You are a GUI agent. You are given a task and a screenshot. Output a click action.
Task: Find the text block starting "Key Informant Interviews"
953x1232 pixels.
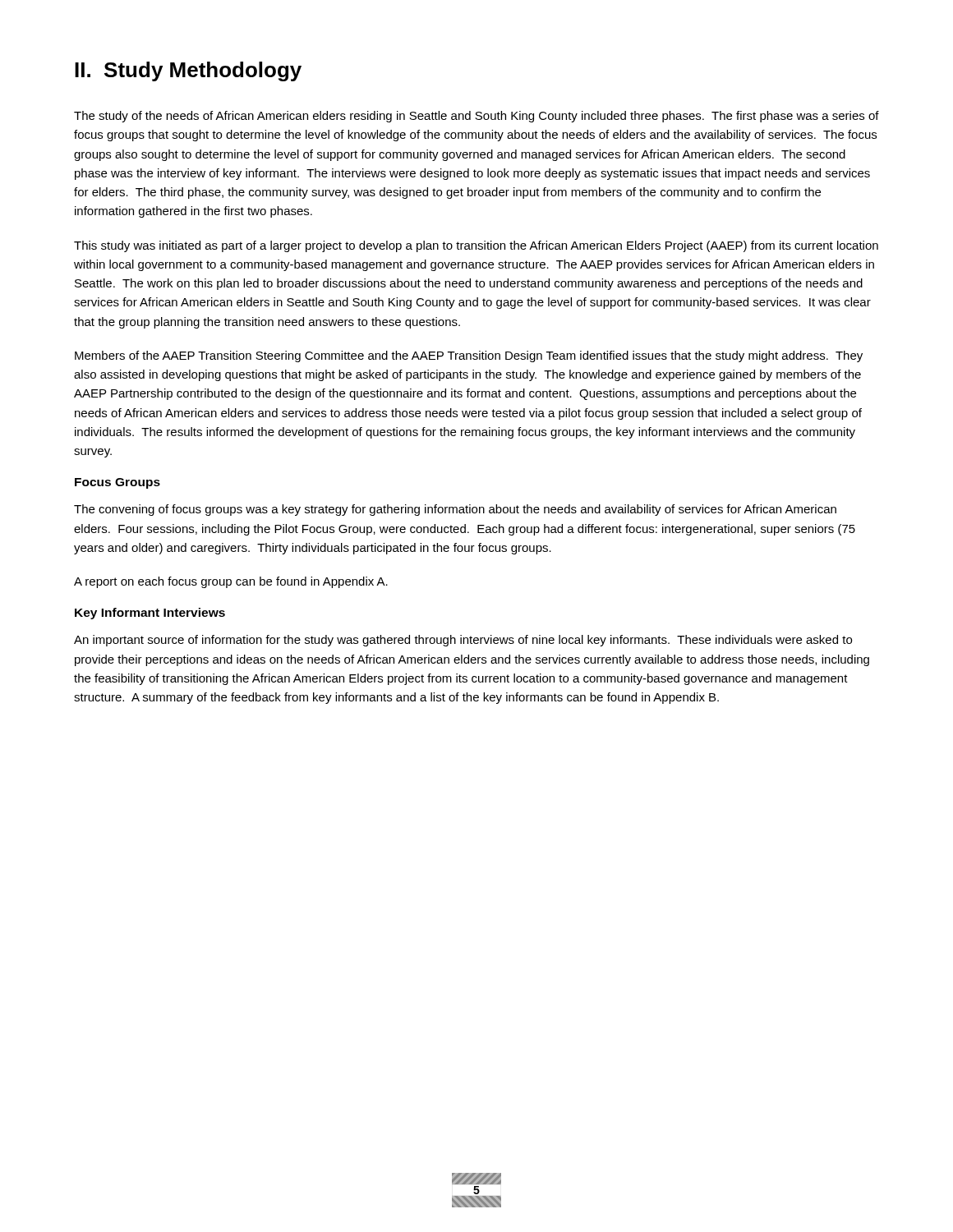point(150,612)
